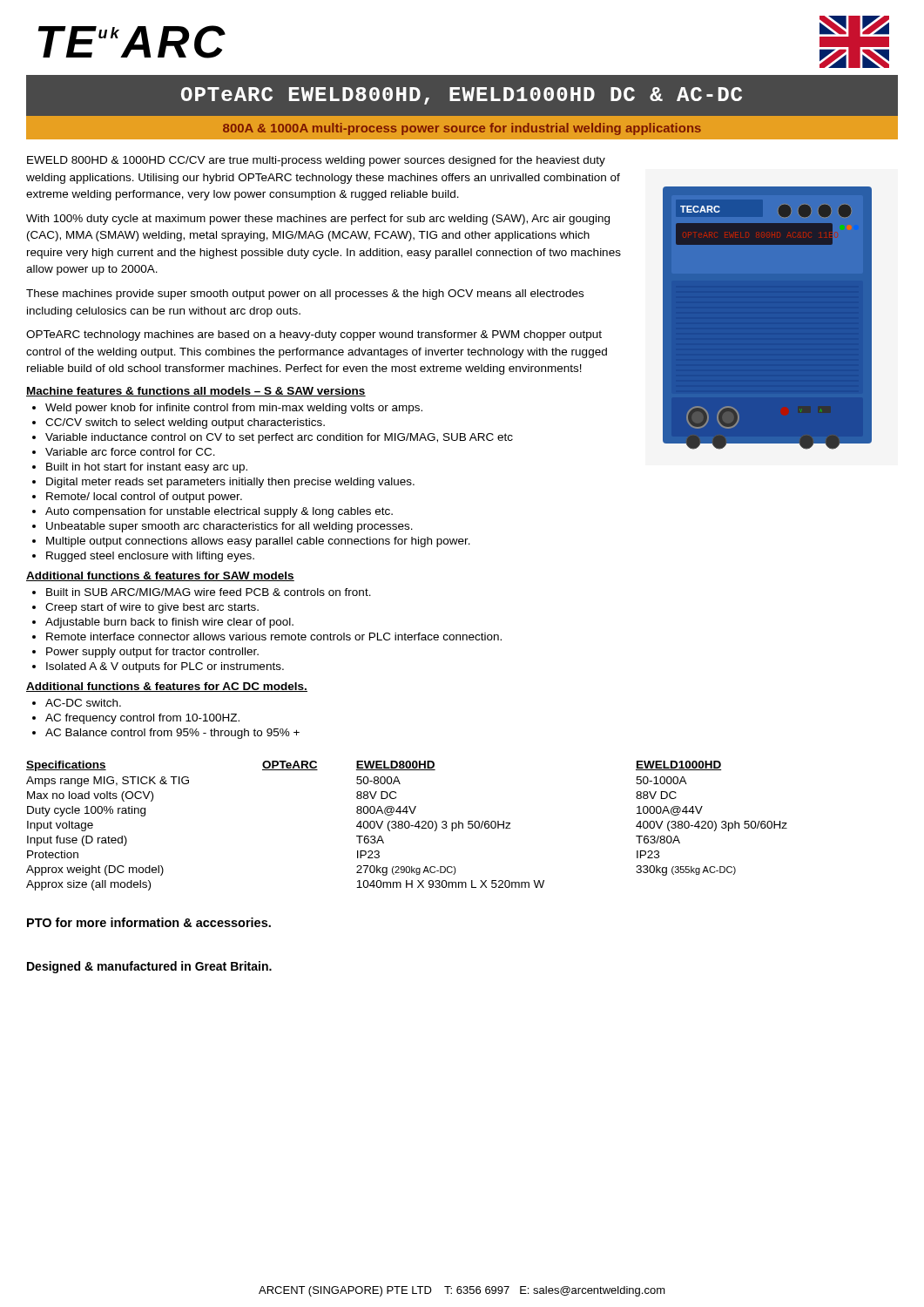
Task: Find the block on this page that starts "Multiple output connections allows easy"
Action: pyautogui.click(x=258, y=540)
